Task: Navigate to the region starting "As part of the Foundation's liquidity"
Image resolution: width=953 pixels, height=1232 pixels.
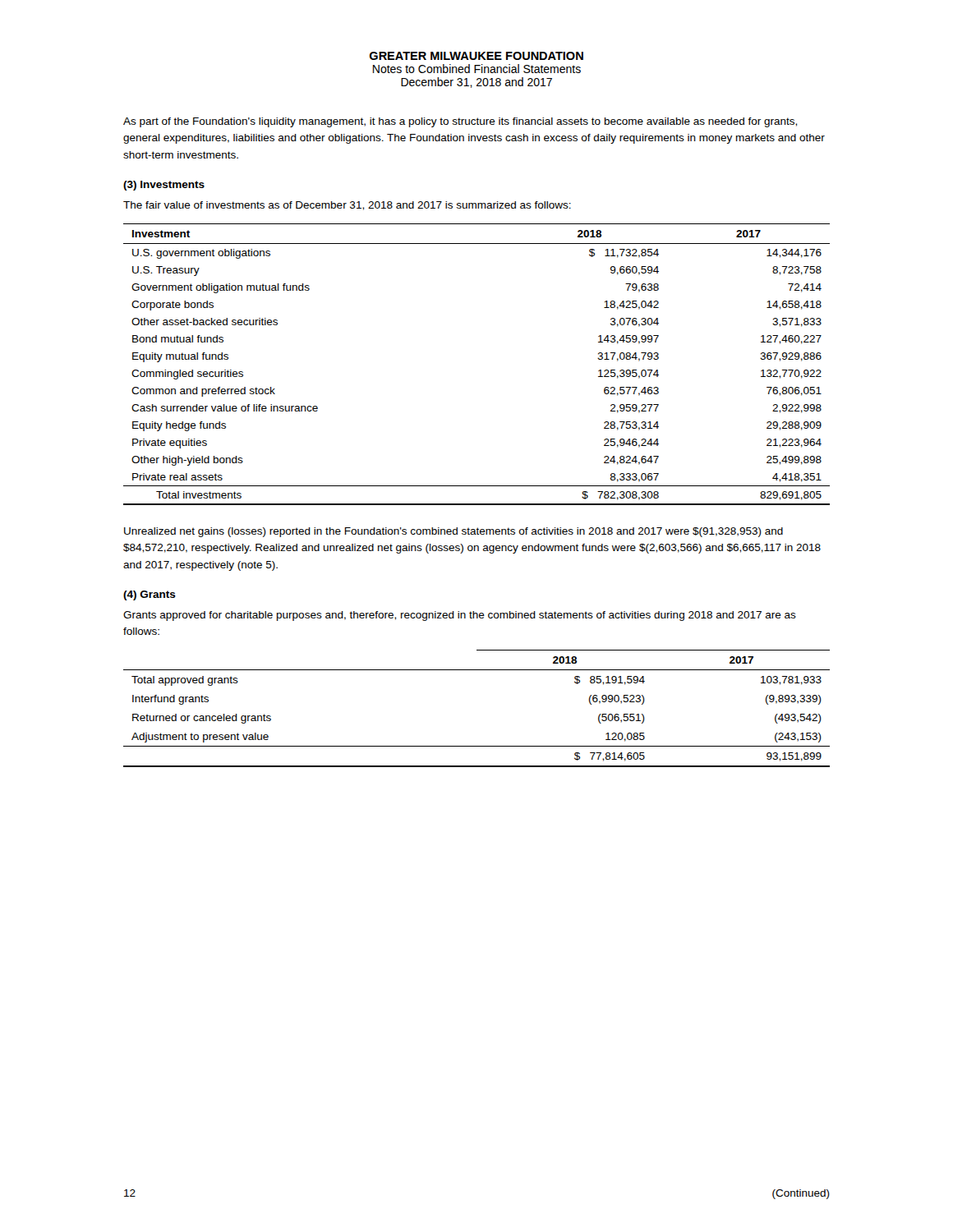Action: point(474,138)
